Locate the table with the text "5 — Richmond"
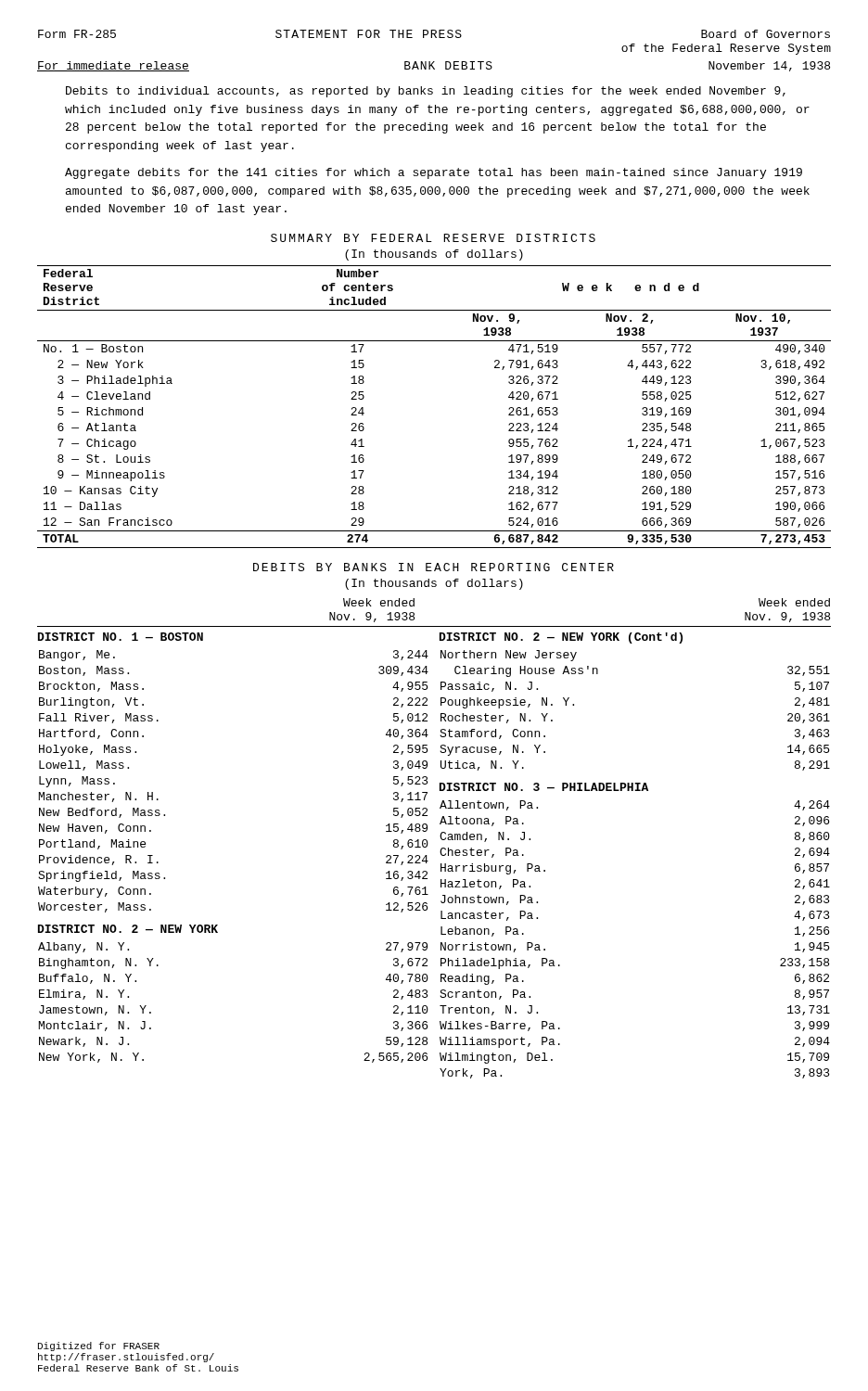The image size is (868, 1391). tap(434, 406)
